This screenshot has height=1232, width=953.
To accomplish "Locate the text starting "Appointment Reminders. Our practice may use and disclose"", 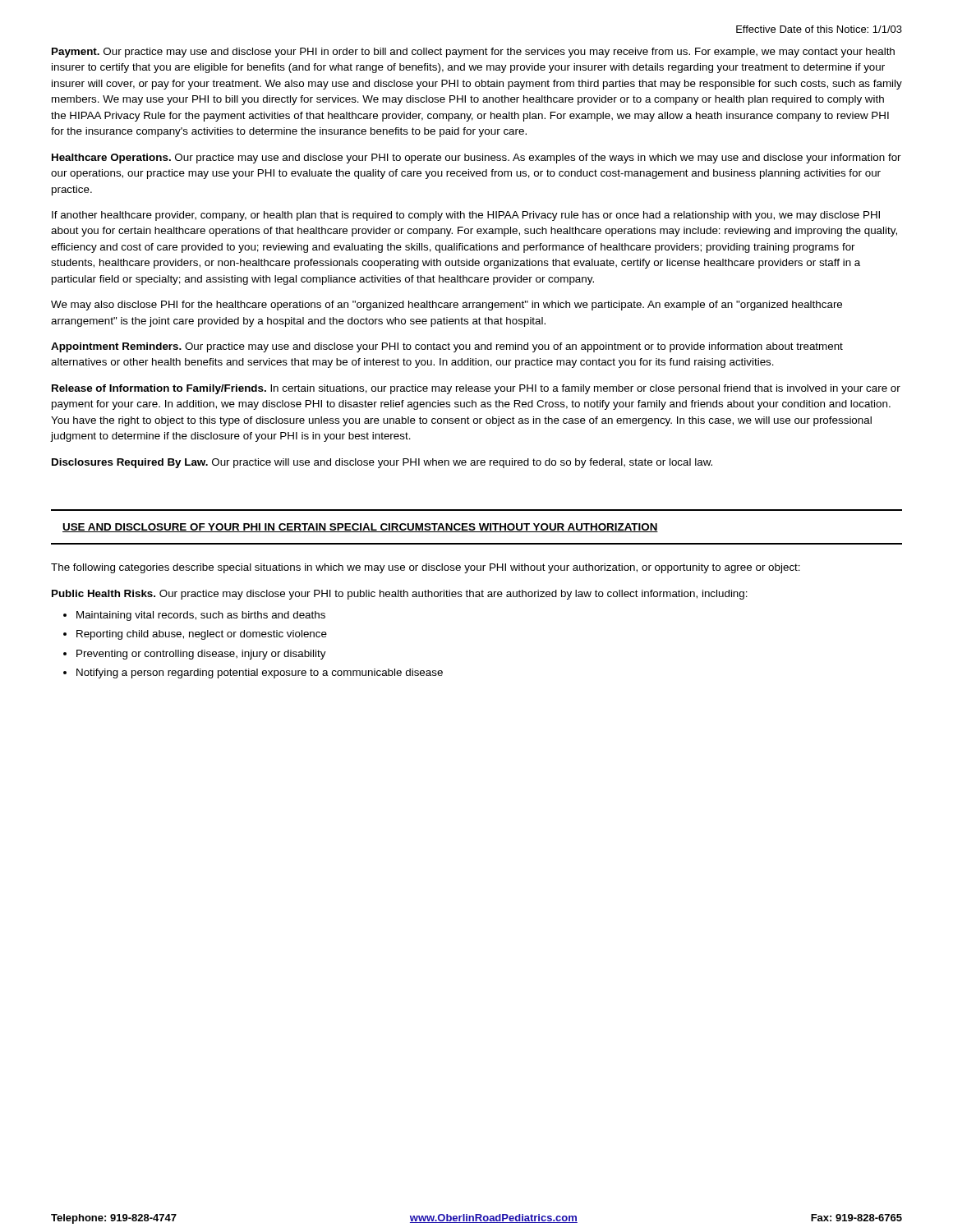I will pos(447,354).
